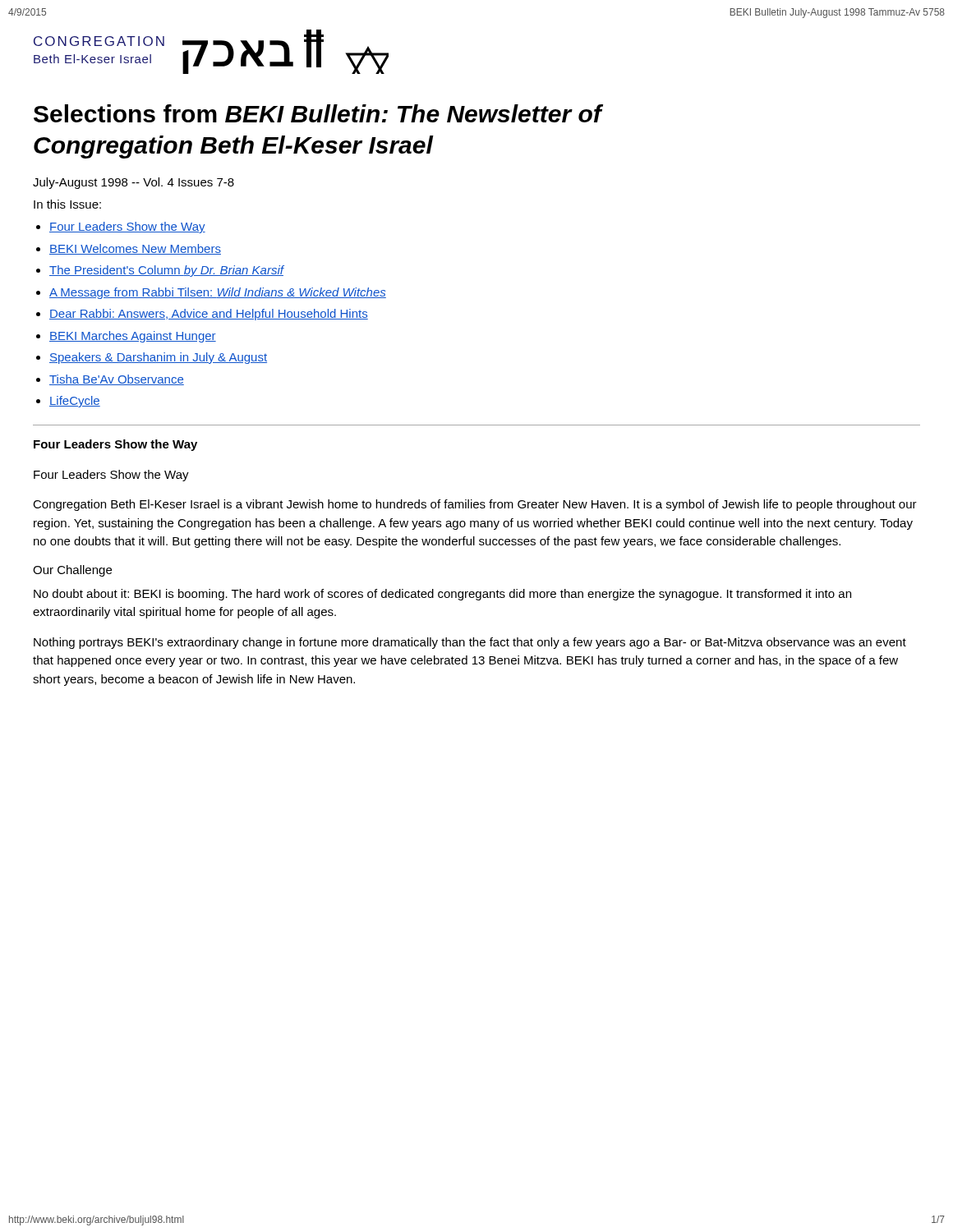Locate the text block that says "Congregation Beth El-Keser Israel is a vibrant"
Viewport: 953px width, 1232px height.
click(475, 522)
